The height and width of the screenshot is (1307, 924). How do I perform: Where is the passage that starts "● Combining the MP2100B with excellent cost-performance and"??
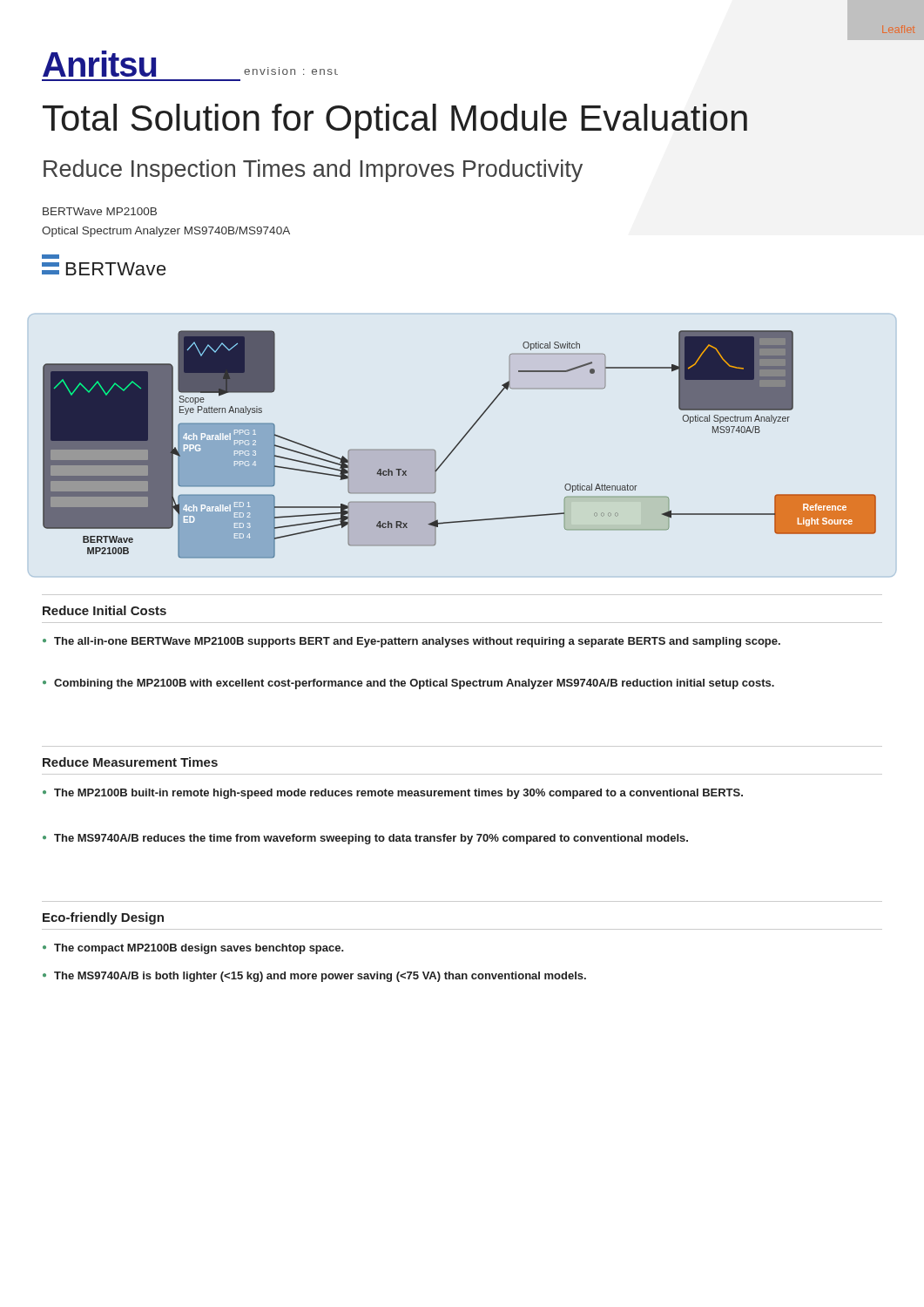[x=462, y=683]
